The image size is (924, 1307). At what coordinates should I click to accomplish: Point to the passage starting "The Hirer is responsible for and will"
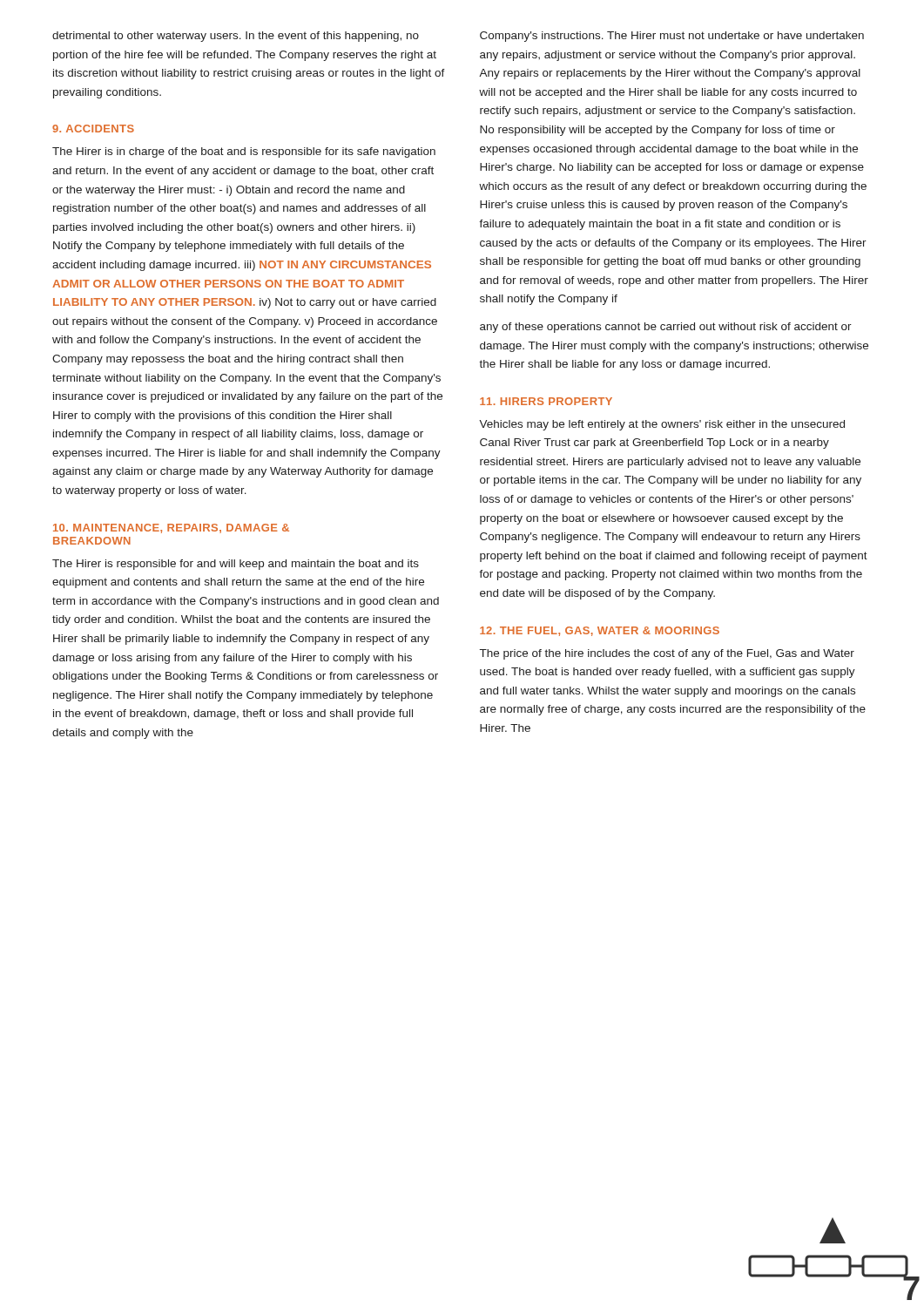pos(246,648)
